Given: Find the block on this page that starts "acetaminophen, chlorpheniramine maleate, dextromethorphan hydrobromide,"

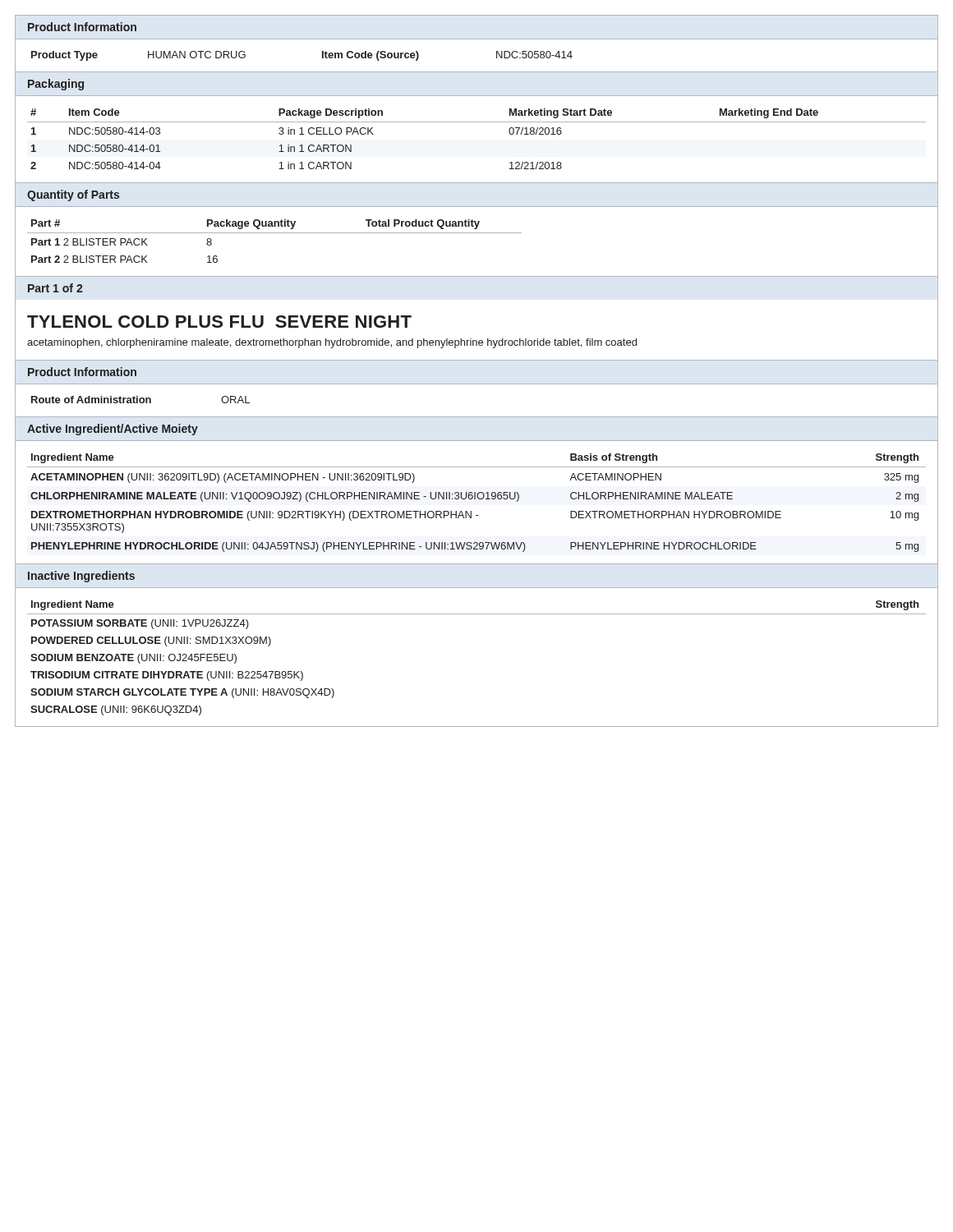Looking at the screenshot, I should pyautogui.click(x=332, y=342).
